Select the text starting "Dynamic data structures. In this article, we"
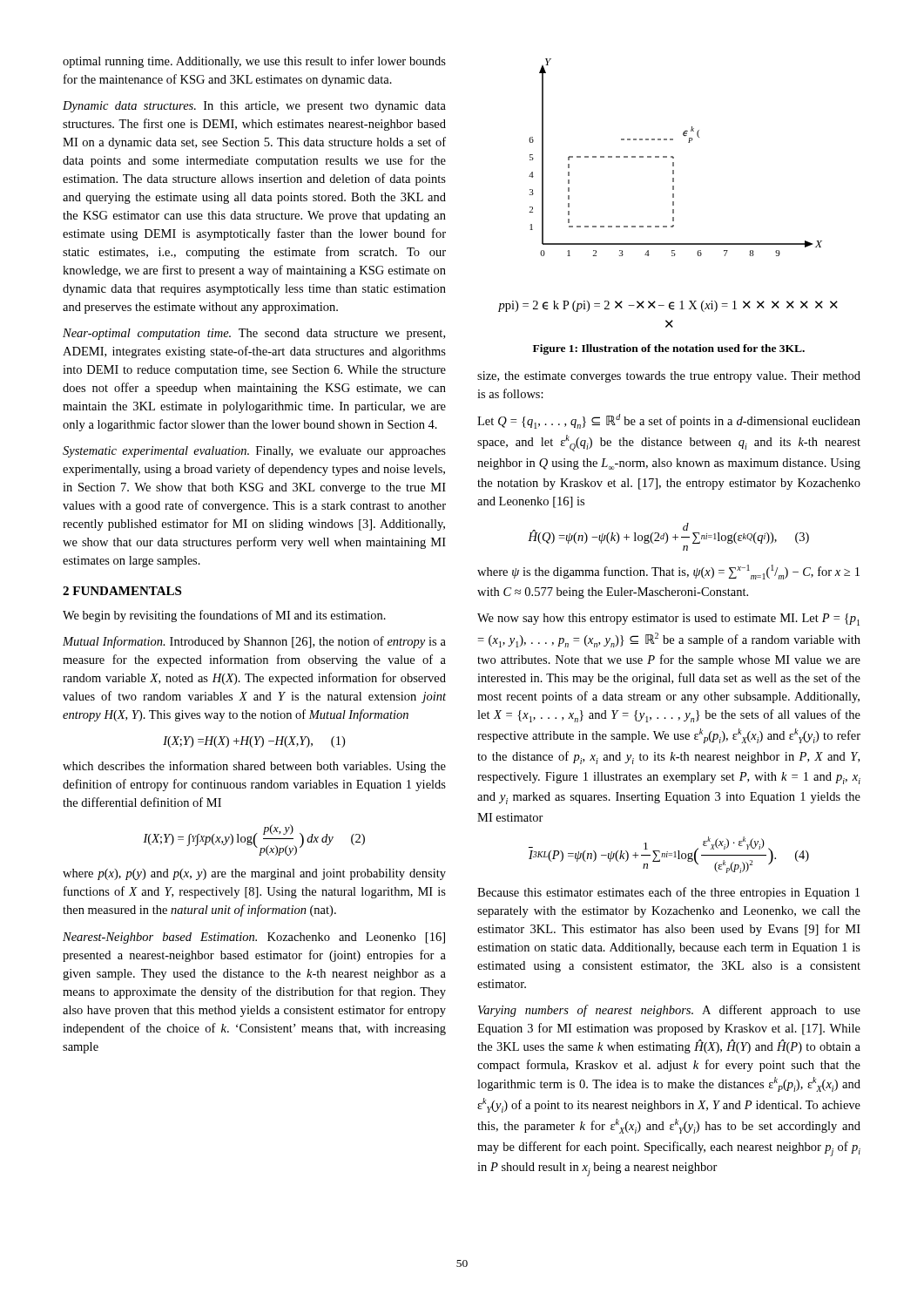Image resolution: width=924 pixels, height=1307 pixels. coord(254,207)
